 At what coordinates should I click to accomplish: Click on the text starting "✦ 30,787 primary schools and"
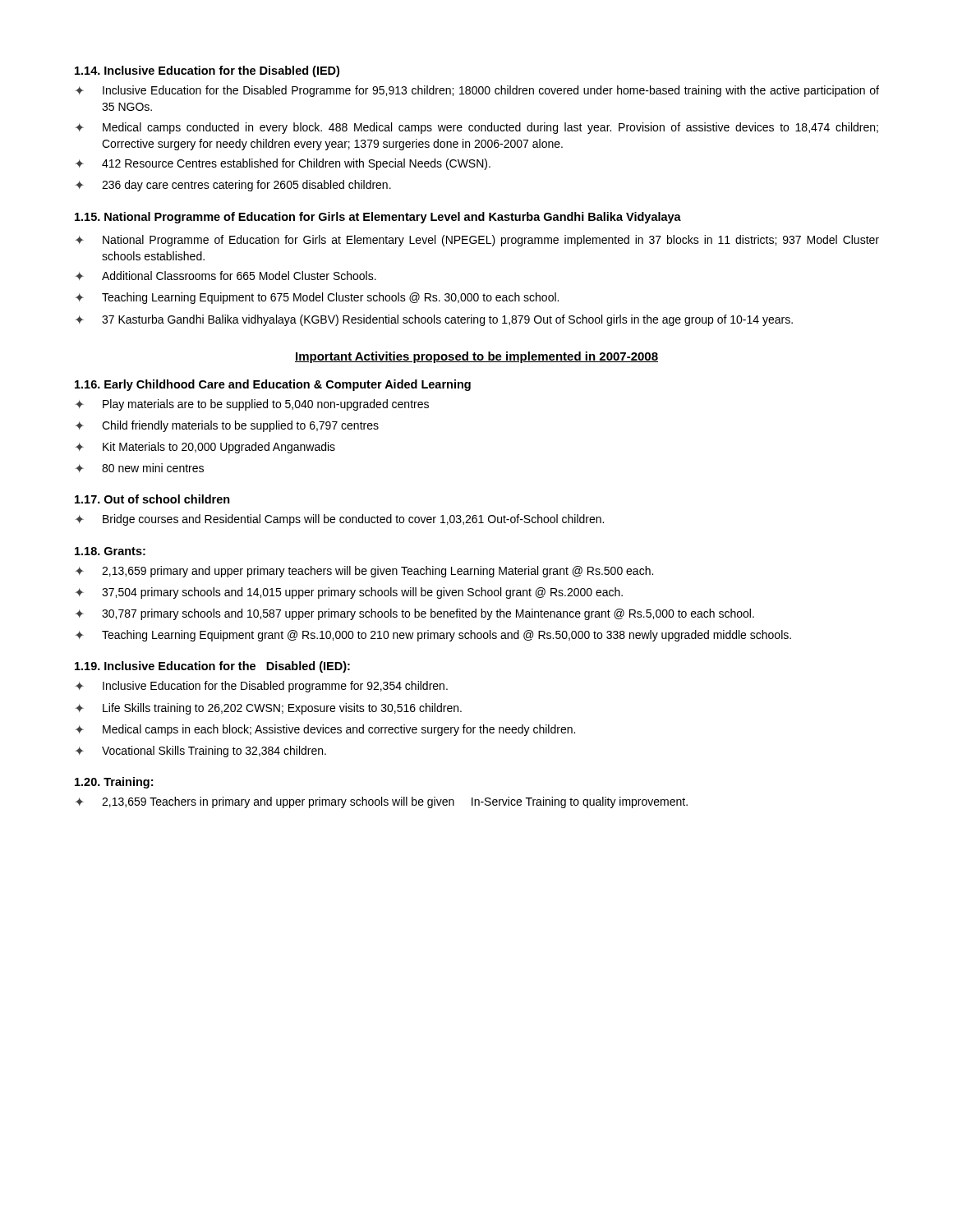tap(476, 614)
